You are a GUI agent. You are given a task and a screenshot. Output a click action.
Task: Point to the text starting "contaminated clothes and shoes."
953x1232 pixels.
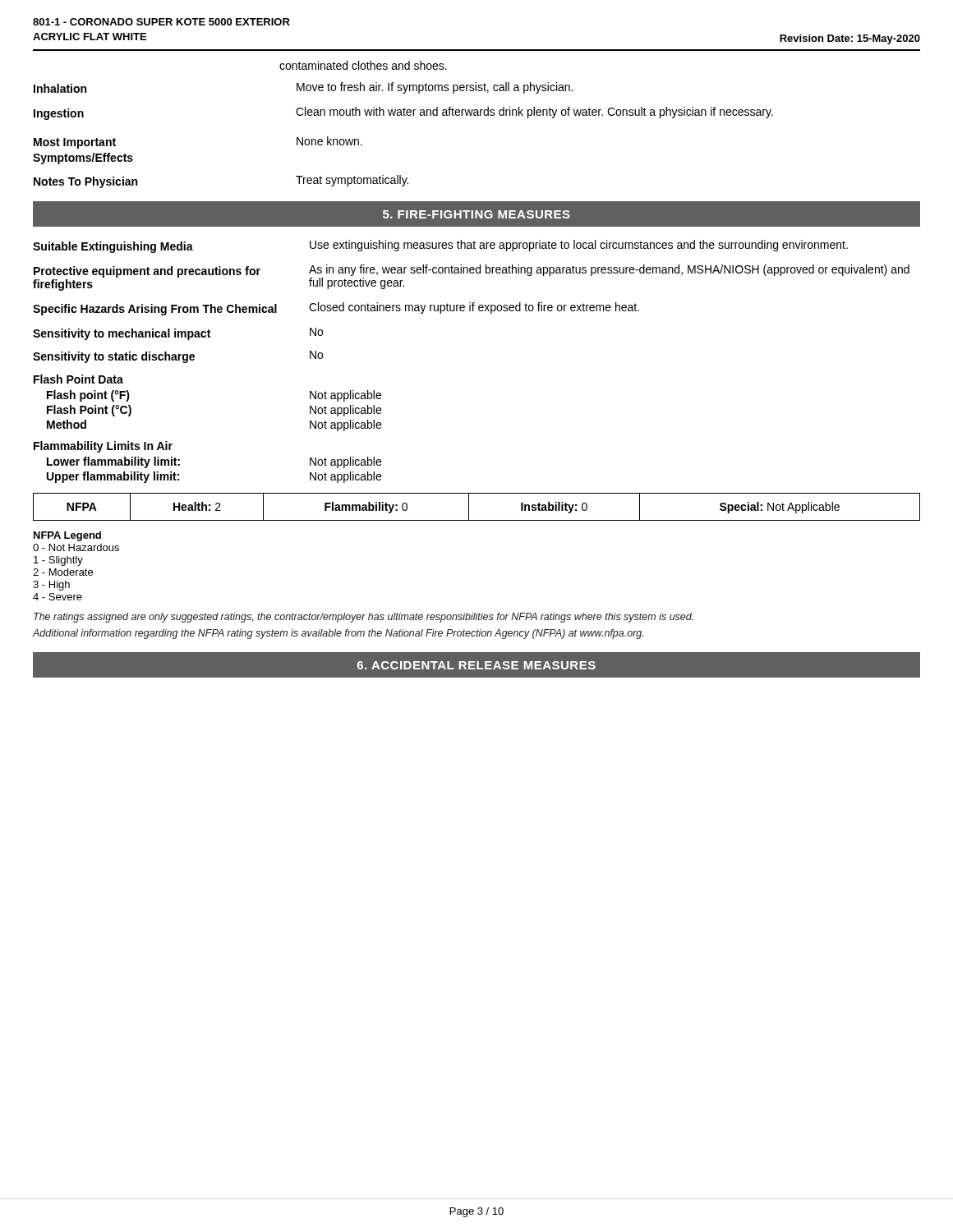pyautogui.click(x=363, y=66)
